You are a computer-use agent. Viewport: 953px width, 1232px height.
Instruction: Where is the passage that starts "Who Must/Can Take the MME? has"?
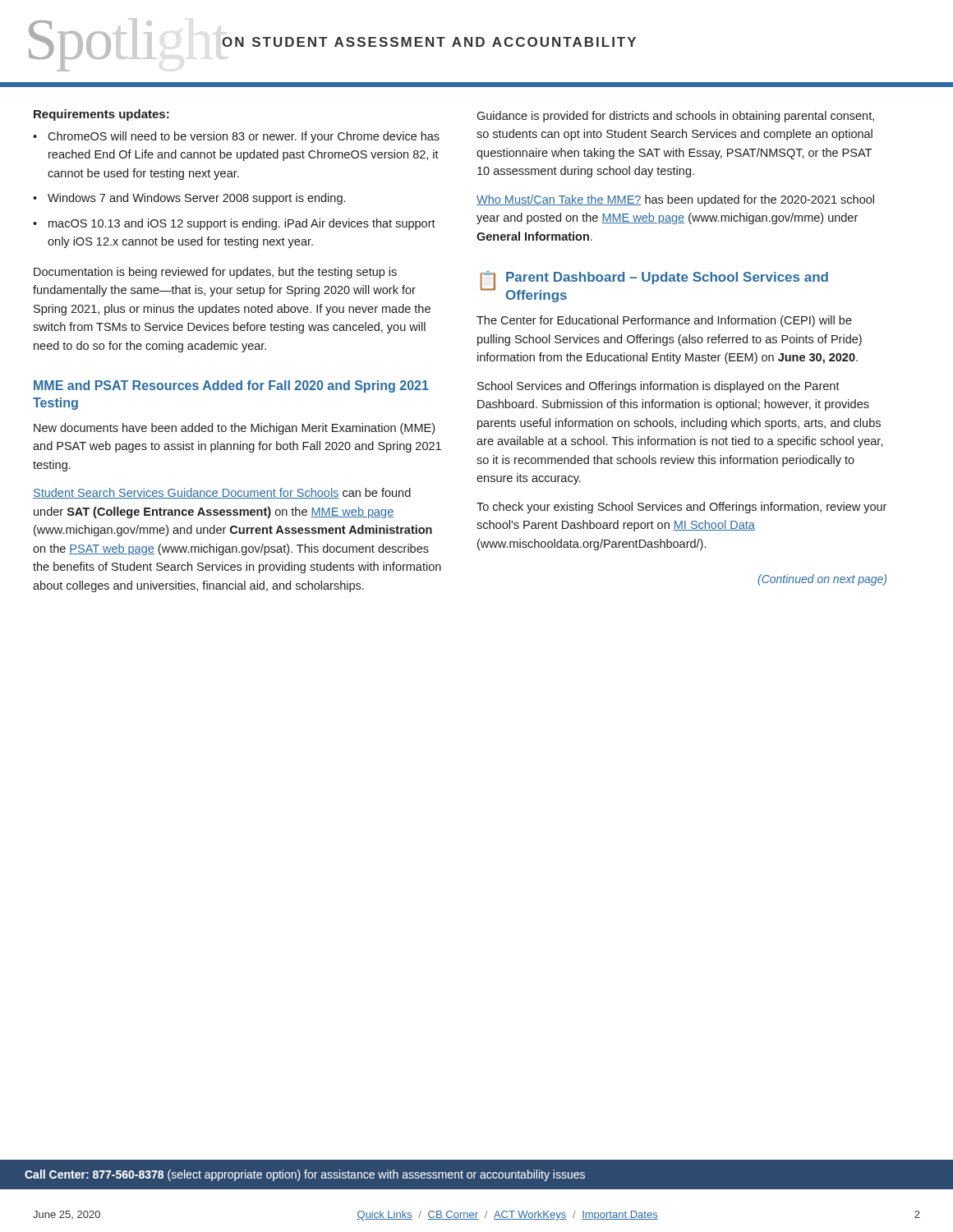[676, 218]
